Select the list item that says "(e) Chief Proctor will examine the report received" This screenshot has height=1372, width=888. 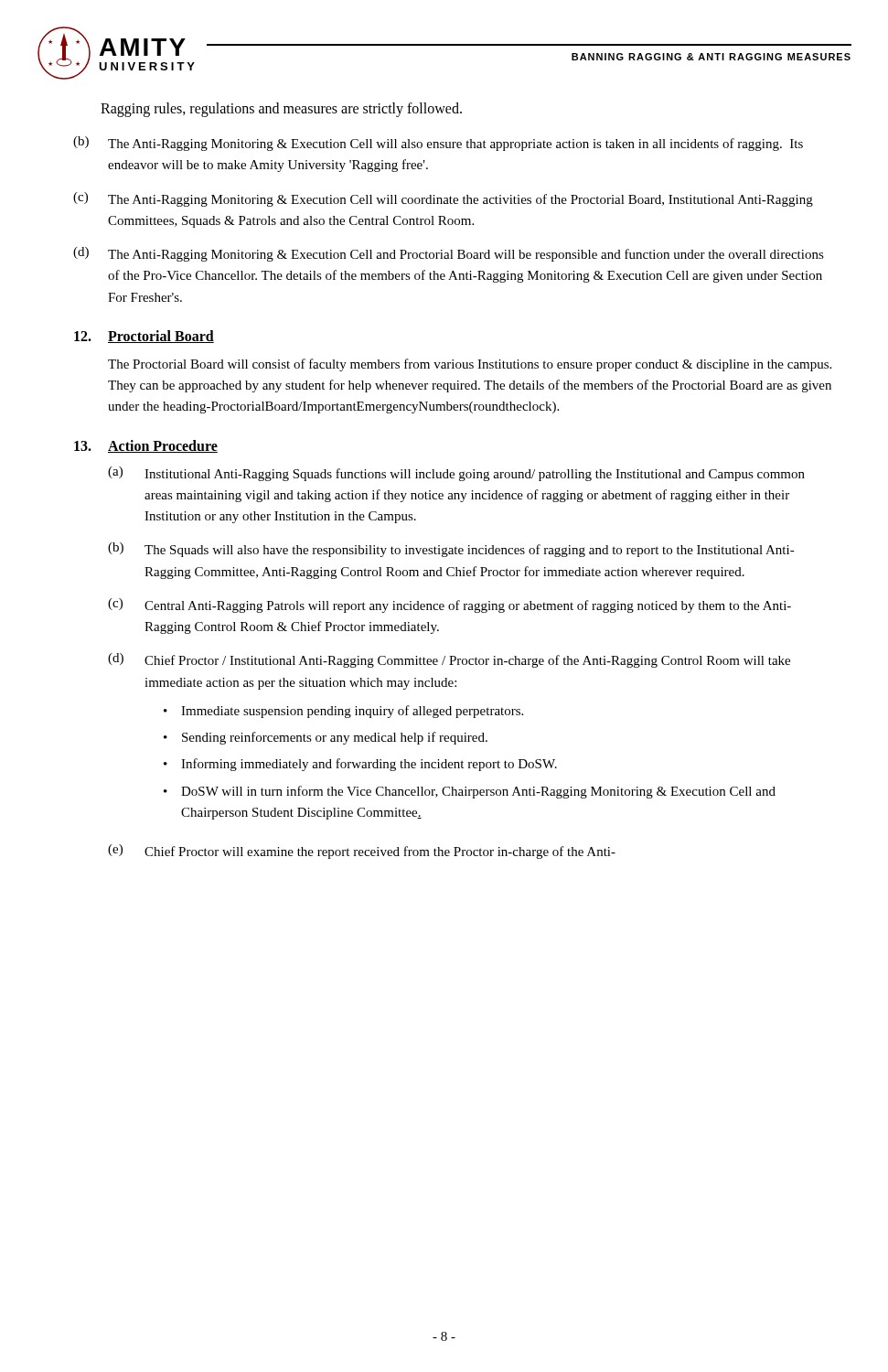click(x=471, y=852)
